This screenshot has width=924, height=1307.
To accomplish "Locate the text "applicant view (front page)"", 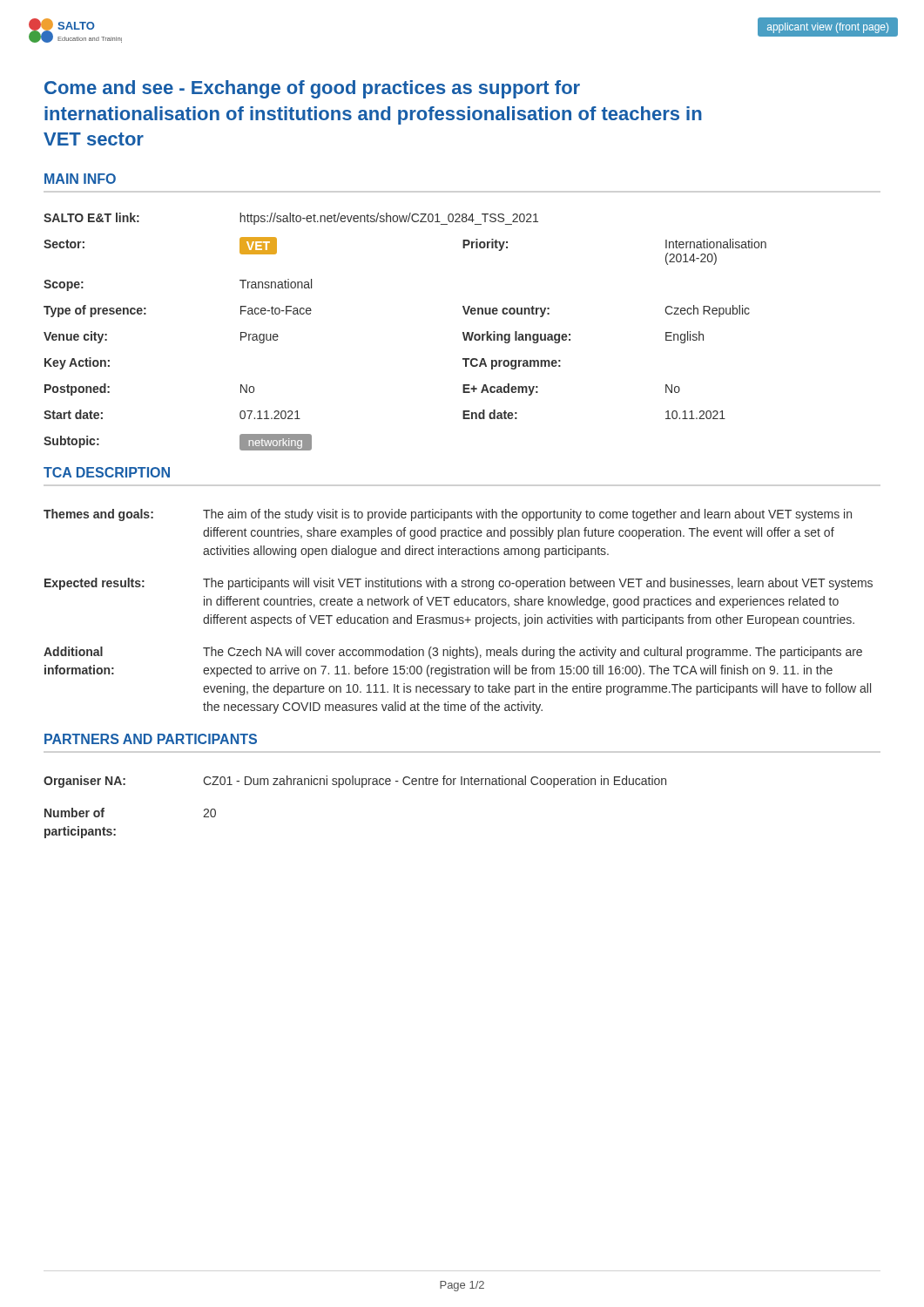I will coord(828,26).
